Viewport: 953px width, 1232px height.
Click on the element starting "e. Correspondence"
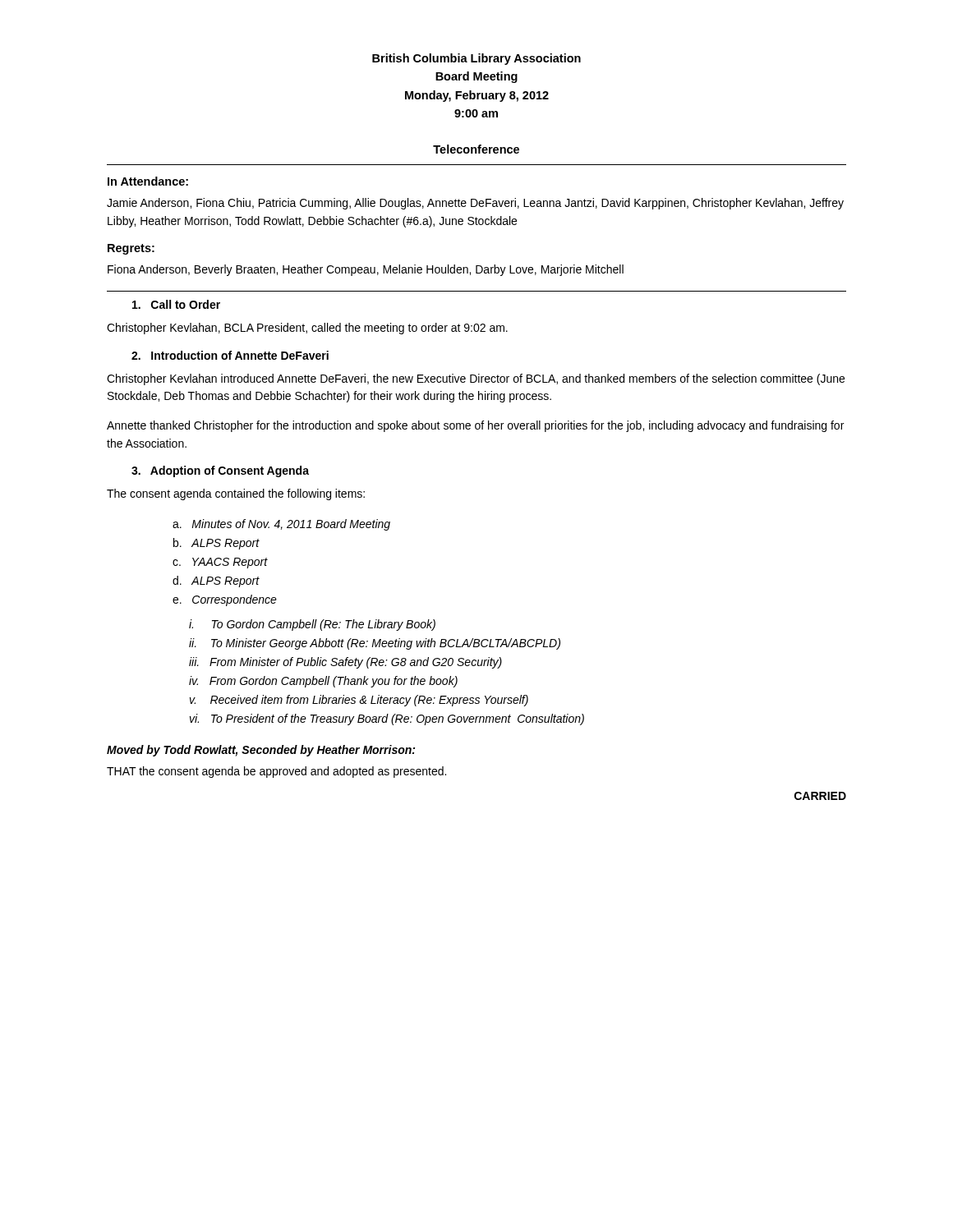click(x=225, y=600)
